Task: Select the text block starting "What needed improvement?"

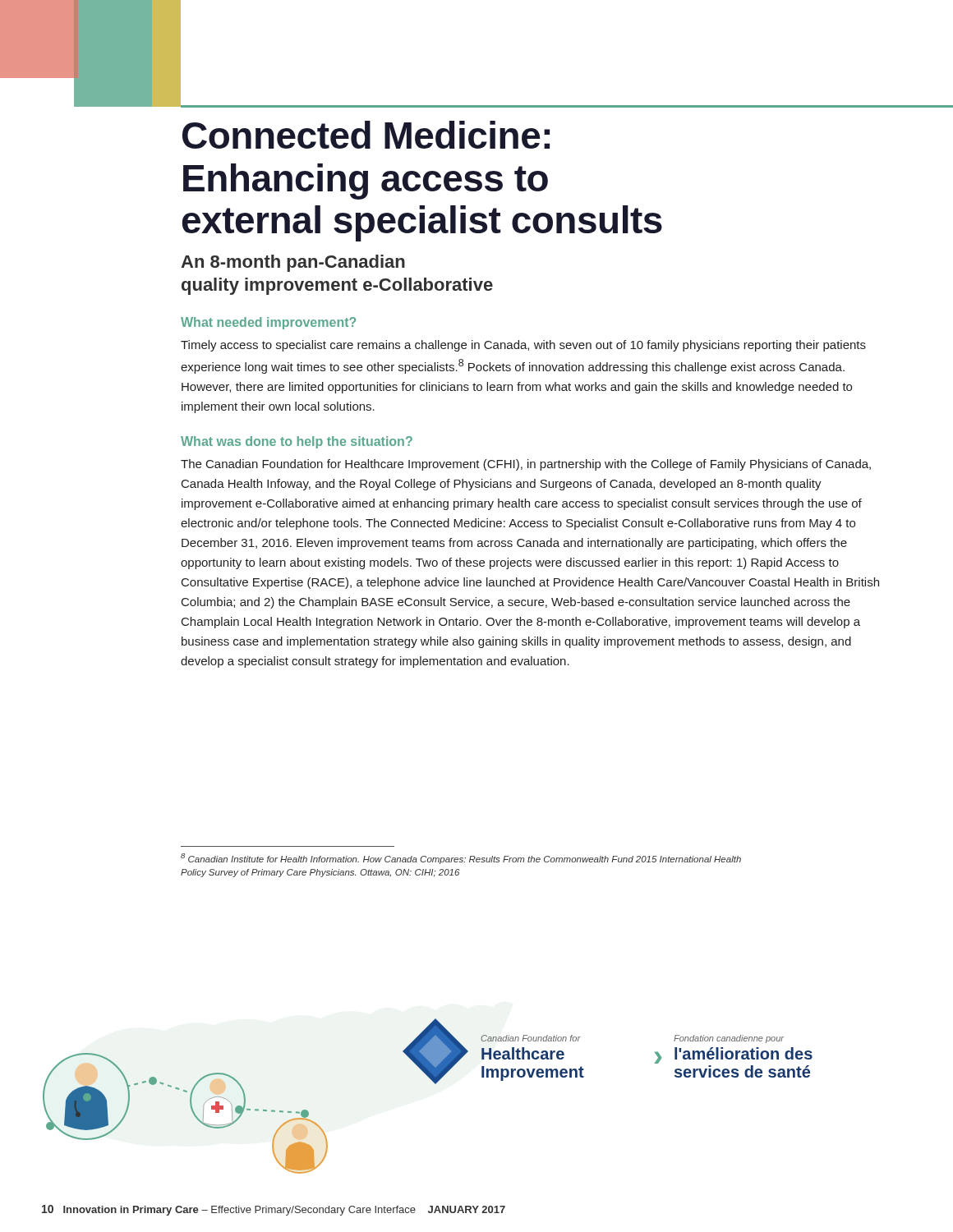Action: (x=269, y=322)
